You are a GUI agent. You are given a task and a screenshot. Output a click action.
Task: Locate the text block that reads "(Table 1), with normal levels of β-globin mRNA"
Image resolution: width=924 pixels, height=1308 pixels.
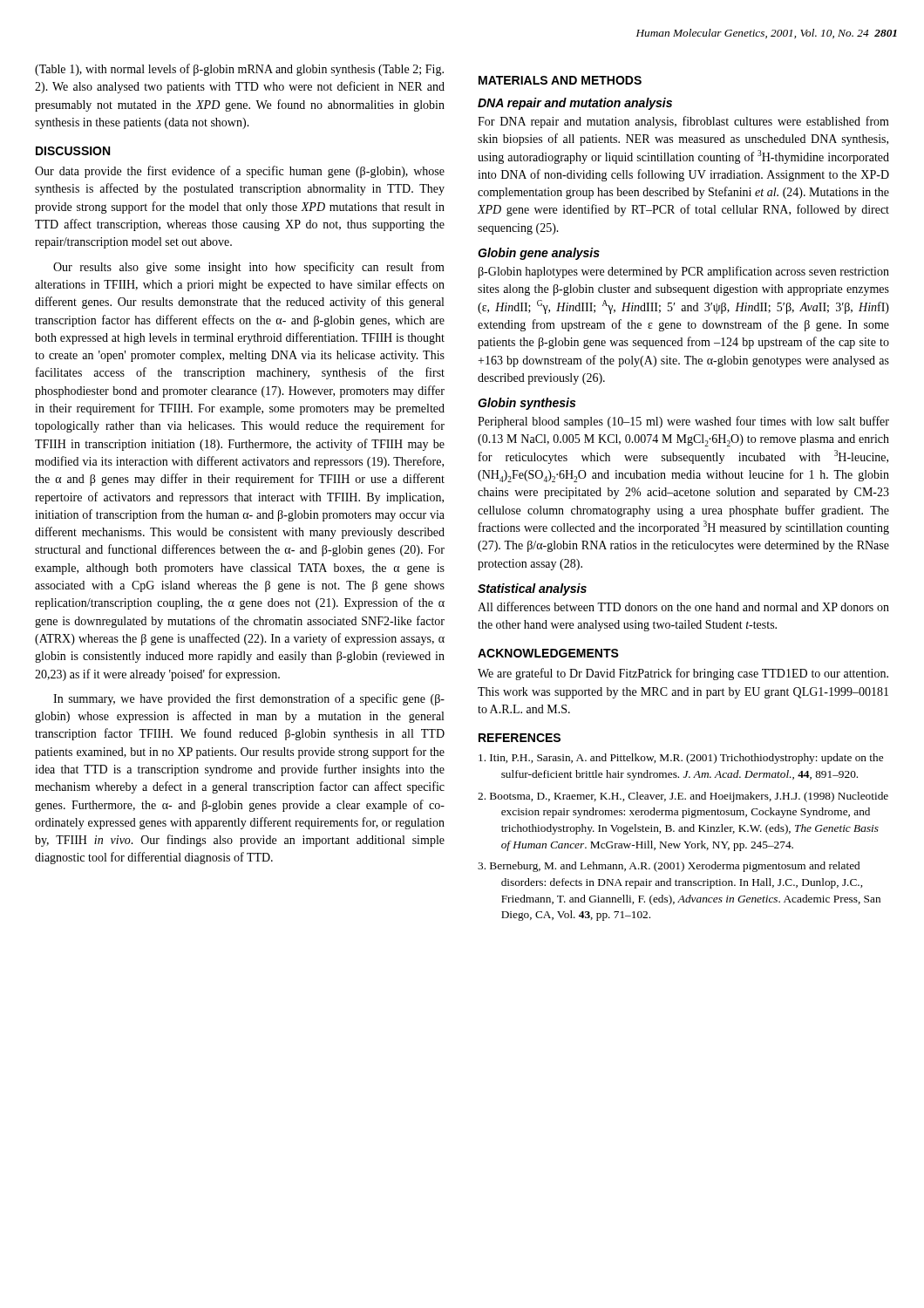(240, 96)
